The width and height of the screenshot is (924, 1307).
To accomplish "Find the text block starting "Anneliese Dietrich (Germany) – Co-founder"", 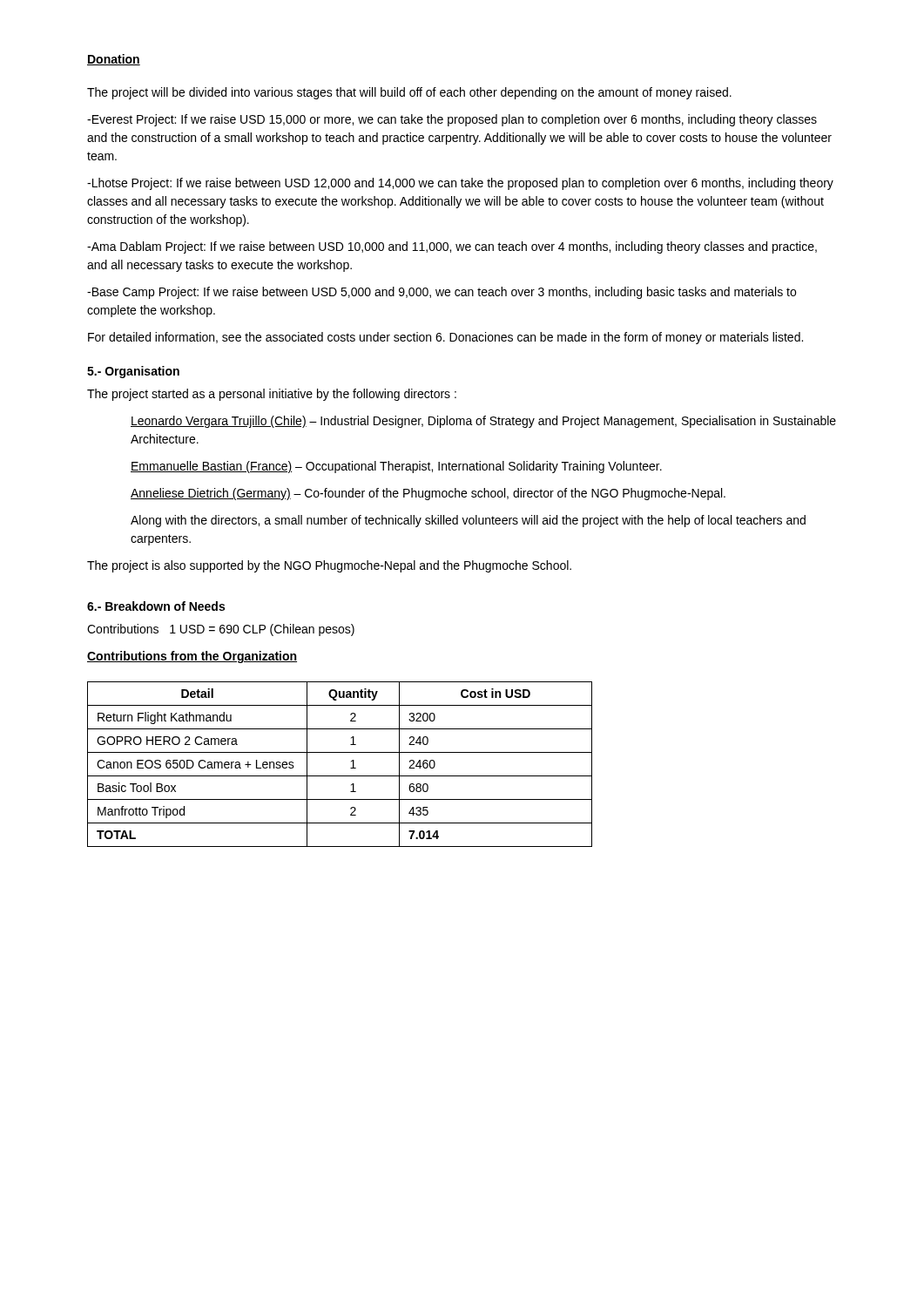I will 429,493.
